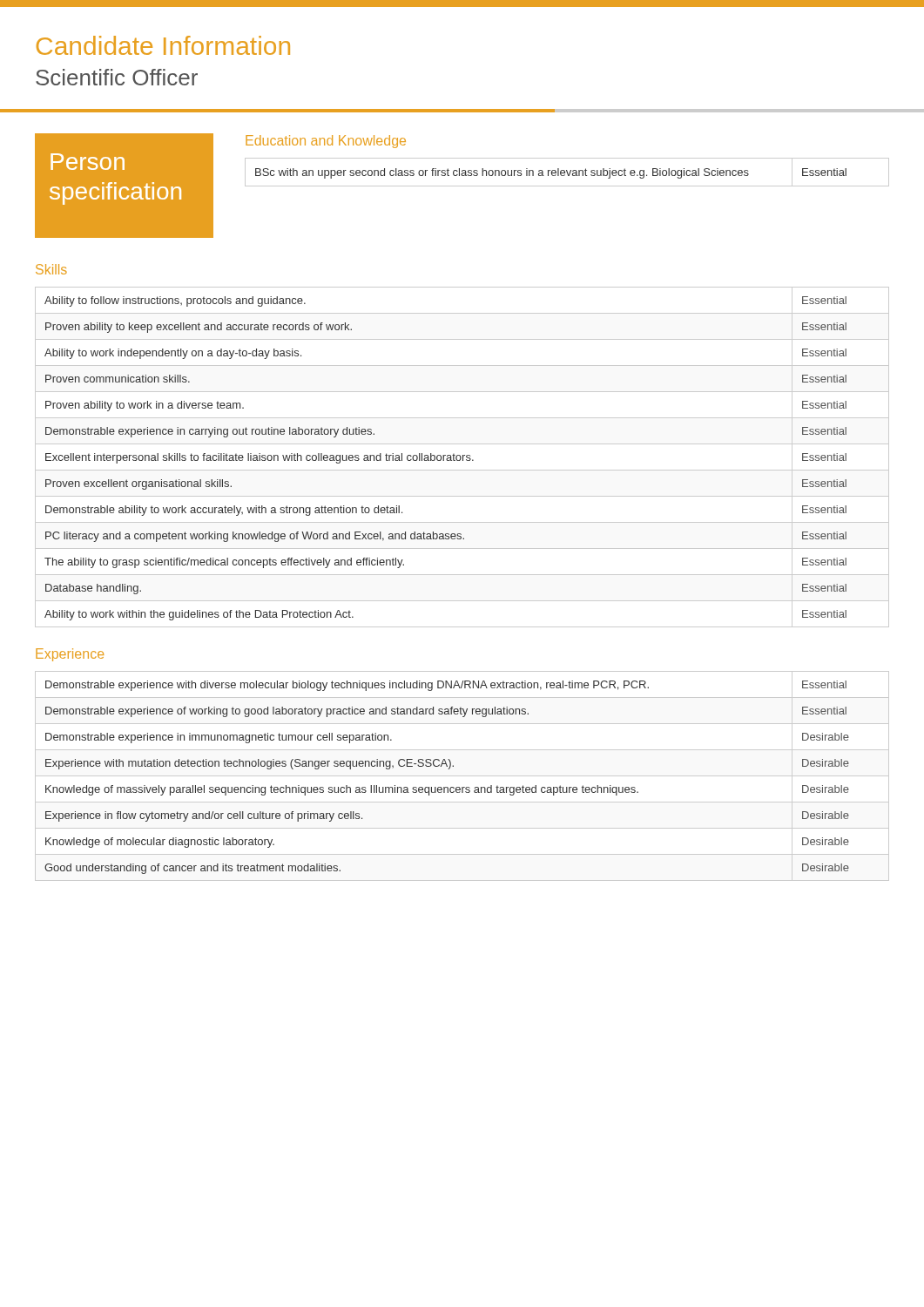Image resolution: width=924 pixels, height=1307 pixels.
Task: Click on the table containing "BSc with an upper second"
Action: (x=567, y=172)
